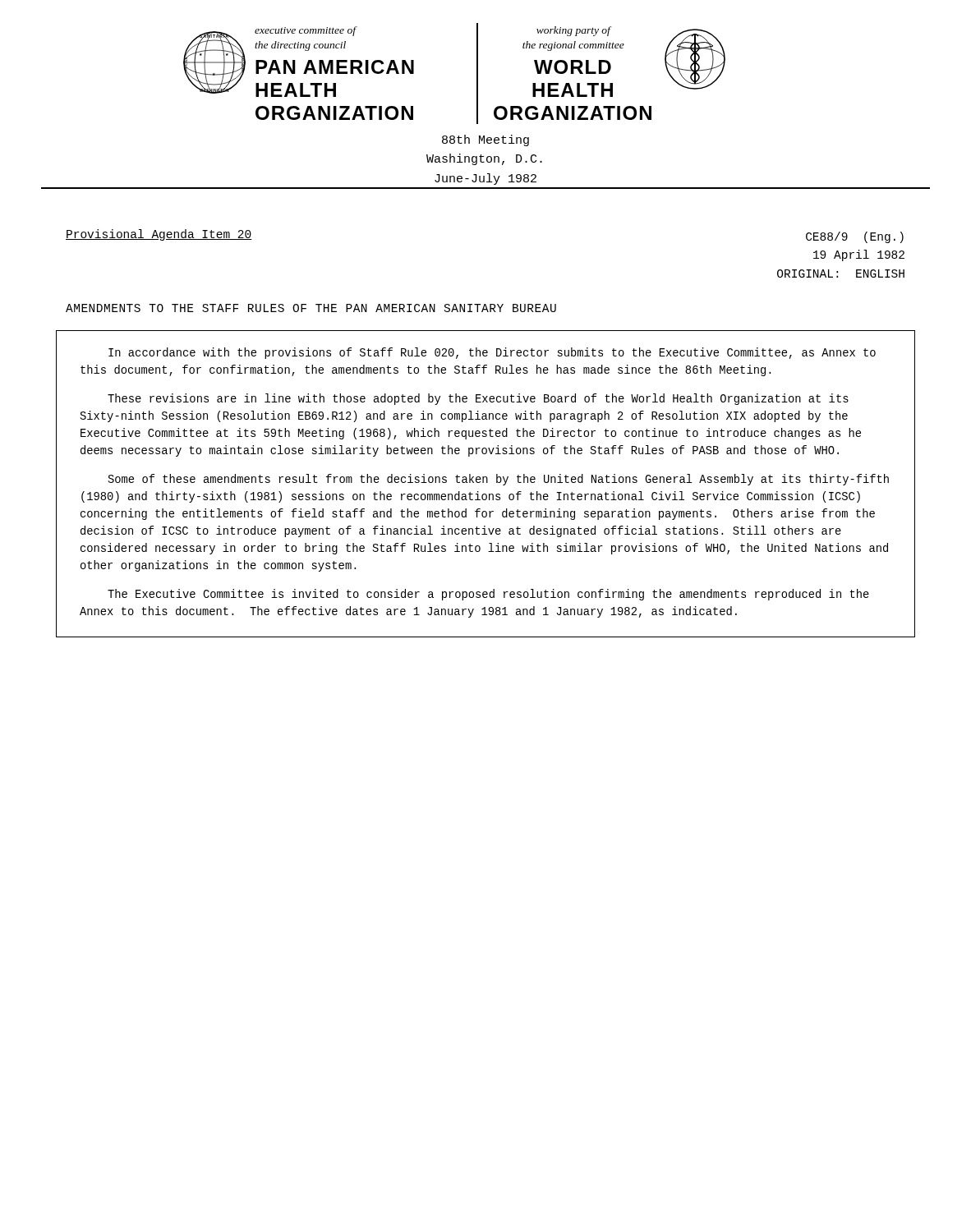Point to the block starting "88th Meeting Washington,"

(486, 160)
